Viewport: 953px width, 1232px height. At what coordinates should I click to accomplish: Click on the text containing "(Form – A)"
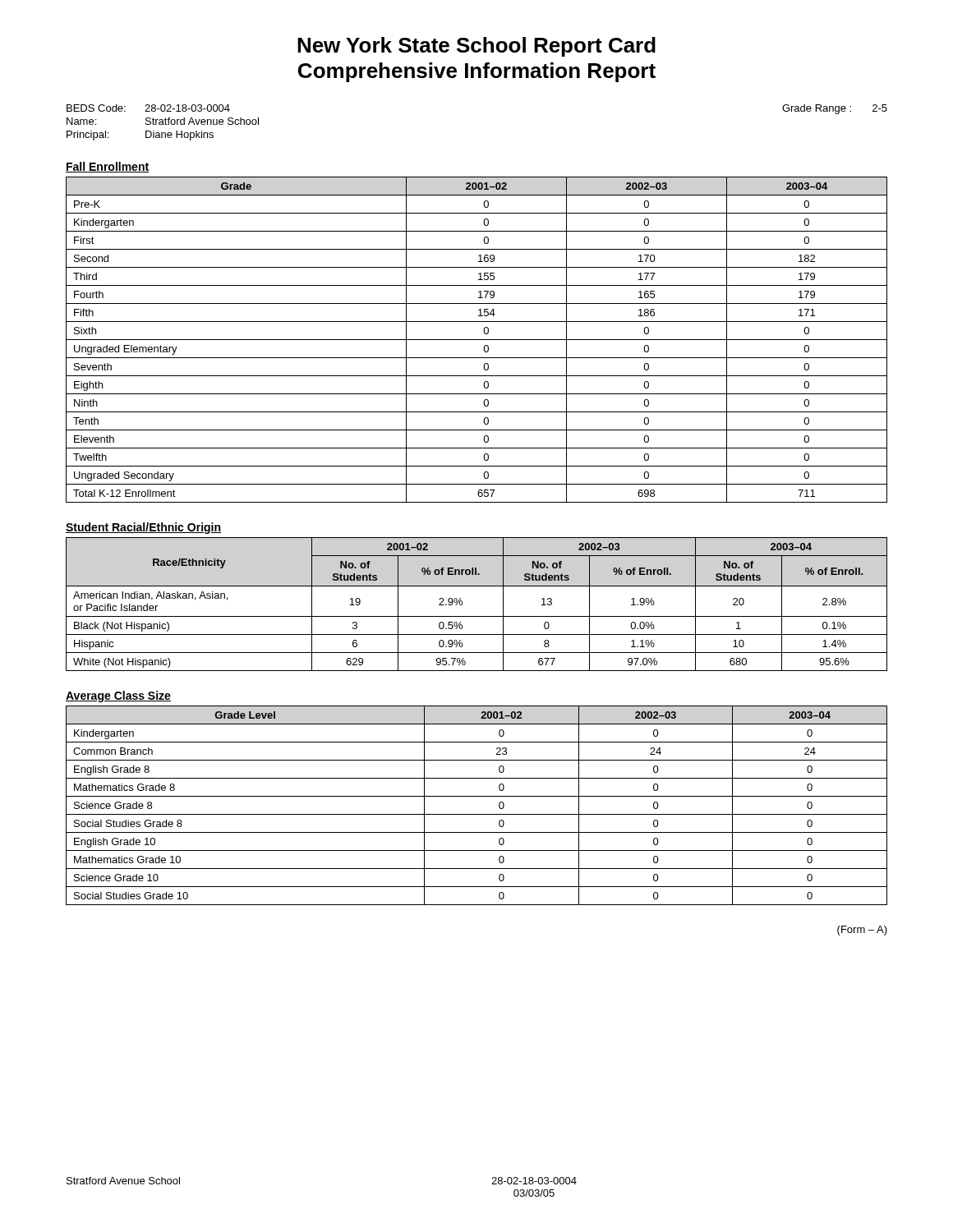tap(862, 929)
